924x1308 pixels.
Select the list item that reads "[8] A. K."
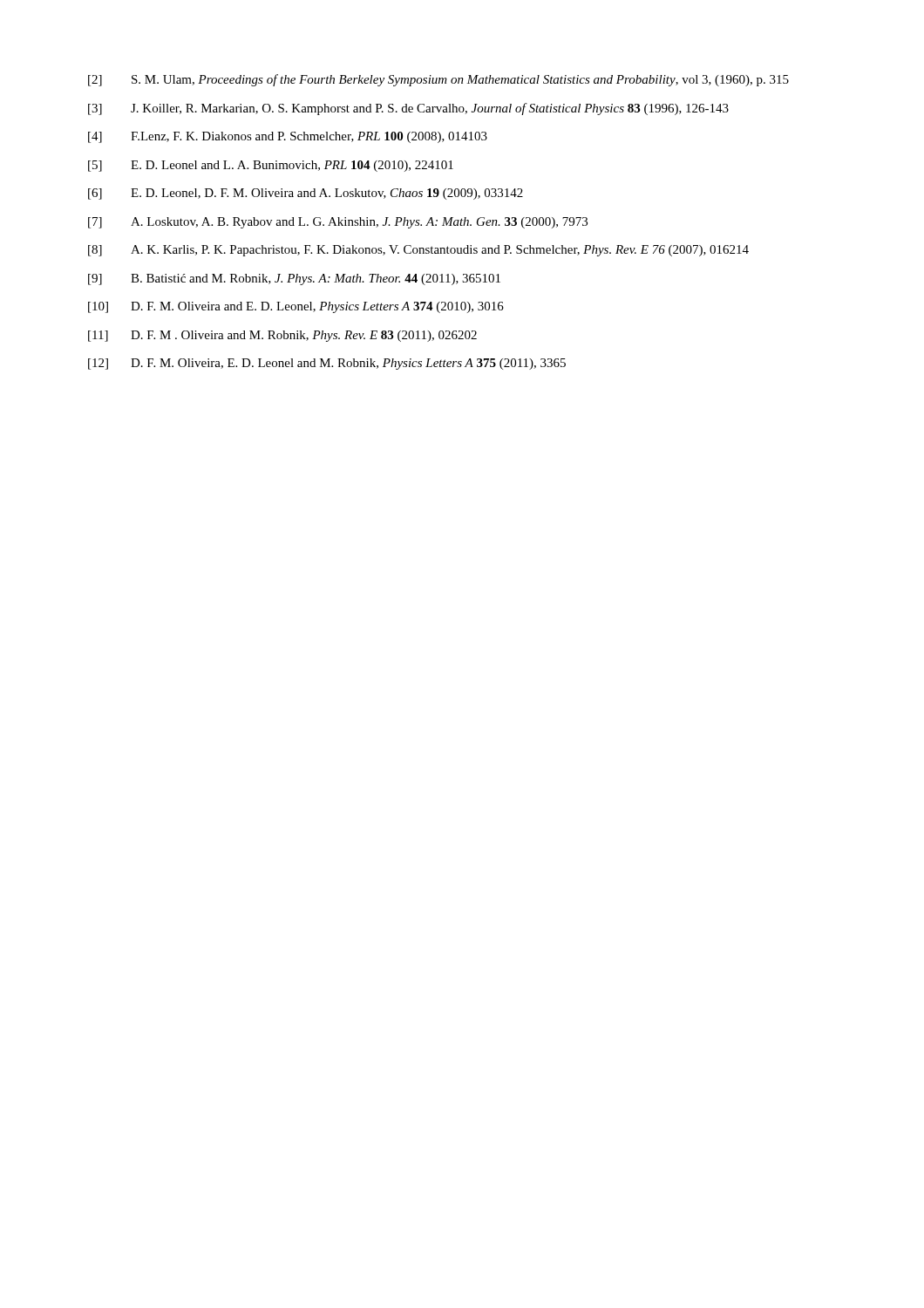coord(462,250)
